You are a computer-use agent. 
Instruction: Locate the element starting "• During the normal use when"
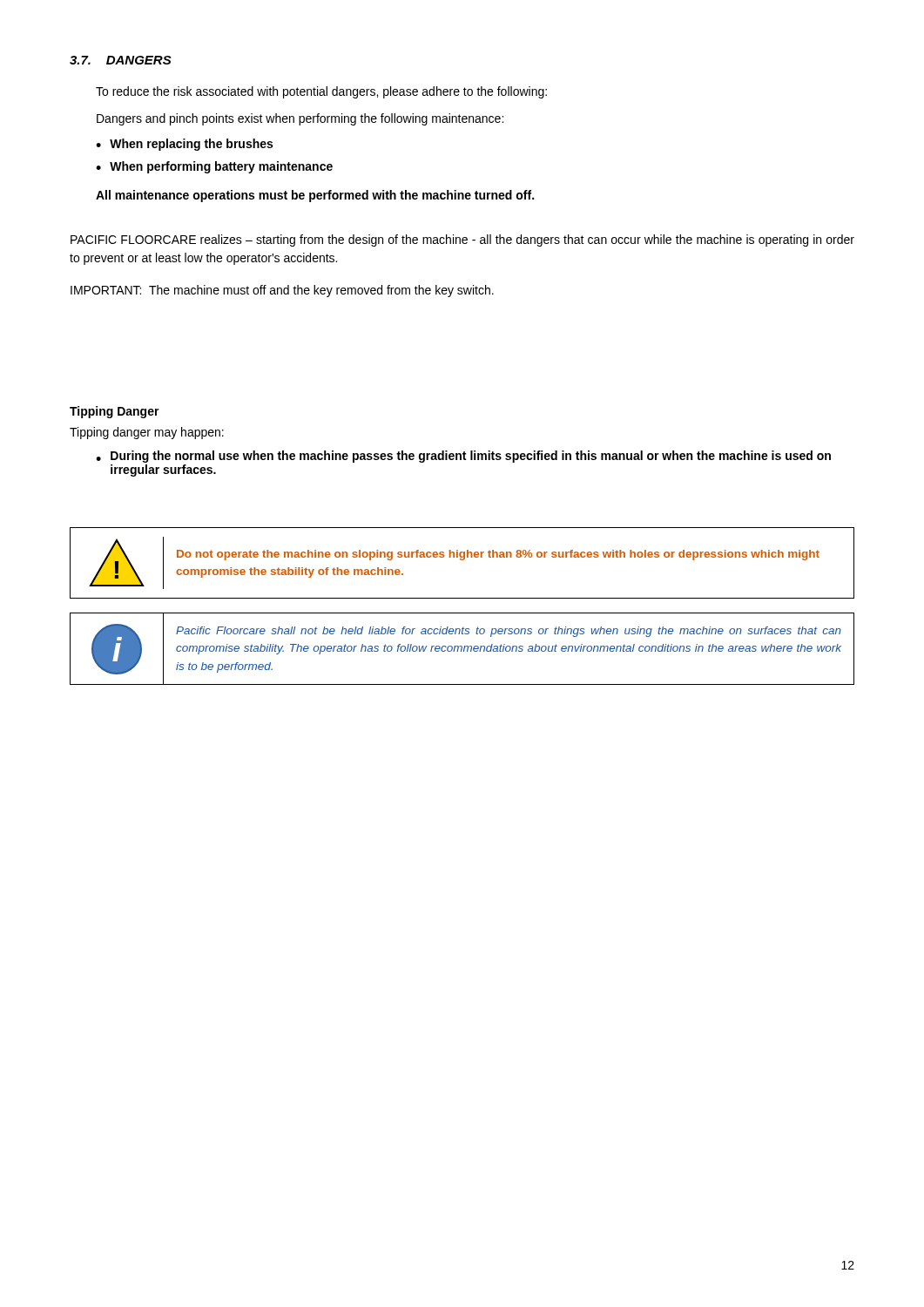[x=475, y=463]
